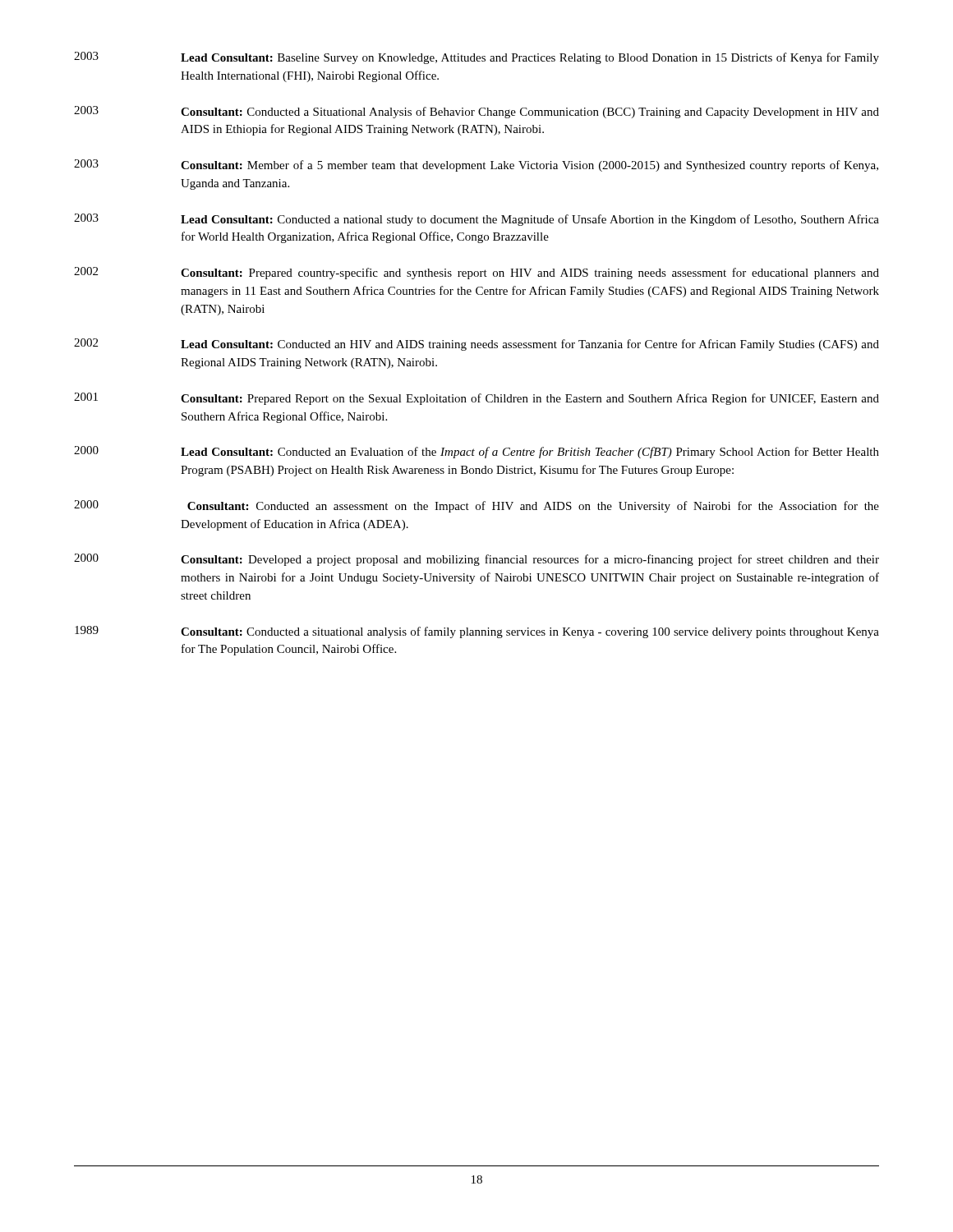Point to the block beginning "1989 Consultant: Conducted a"
Viewport: 953px width, 1232px height.
coord(476,641)
